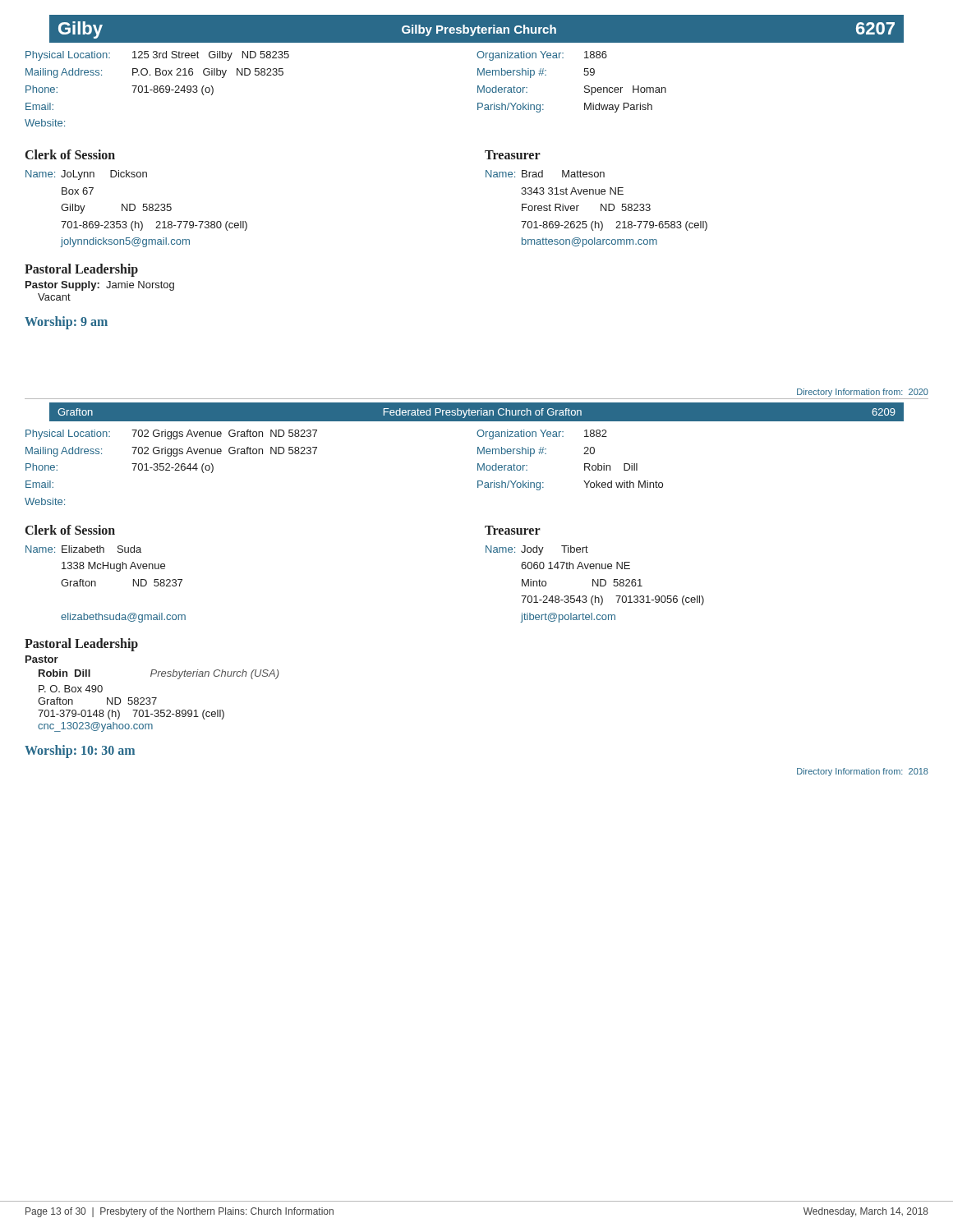Point to "Worship: 10: 30 am"
The image size is (953, 1232).
pos(80,750)
